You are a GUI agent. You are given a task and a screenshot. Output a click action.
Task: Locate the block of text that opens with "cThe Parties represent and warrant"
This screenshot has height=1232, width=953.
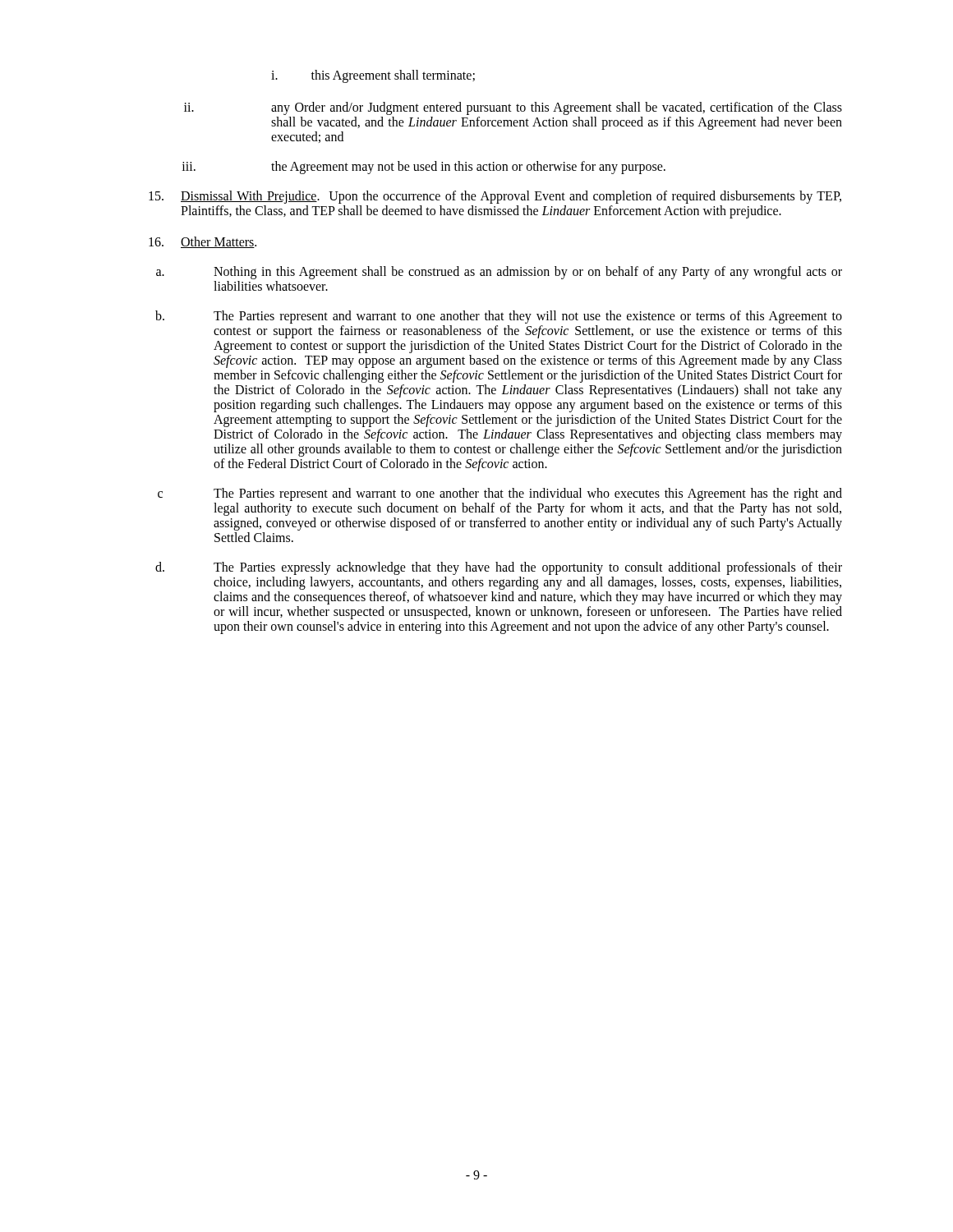[474, 516]
